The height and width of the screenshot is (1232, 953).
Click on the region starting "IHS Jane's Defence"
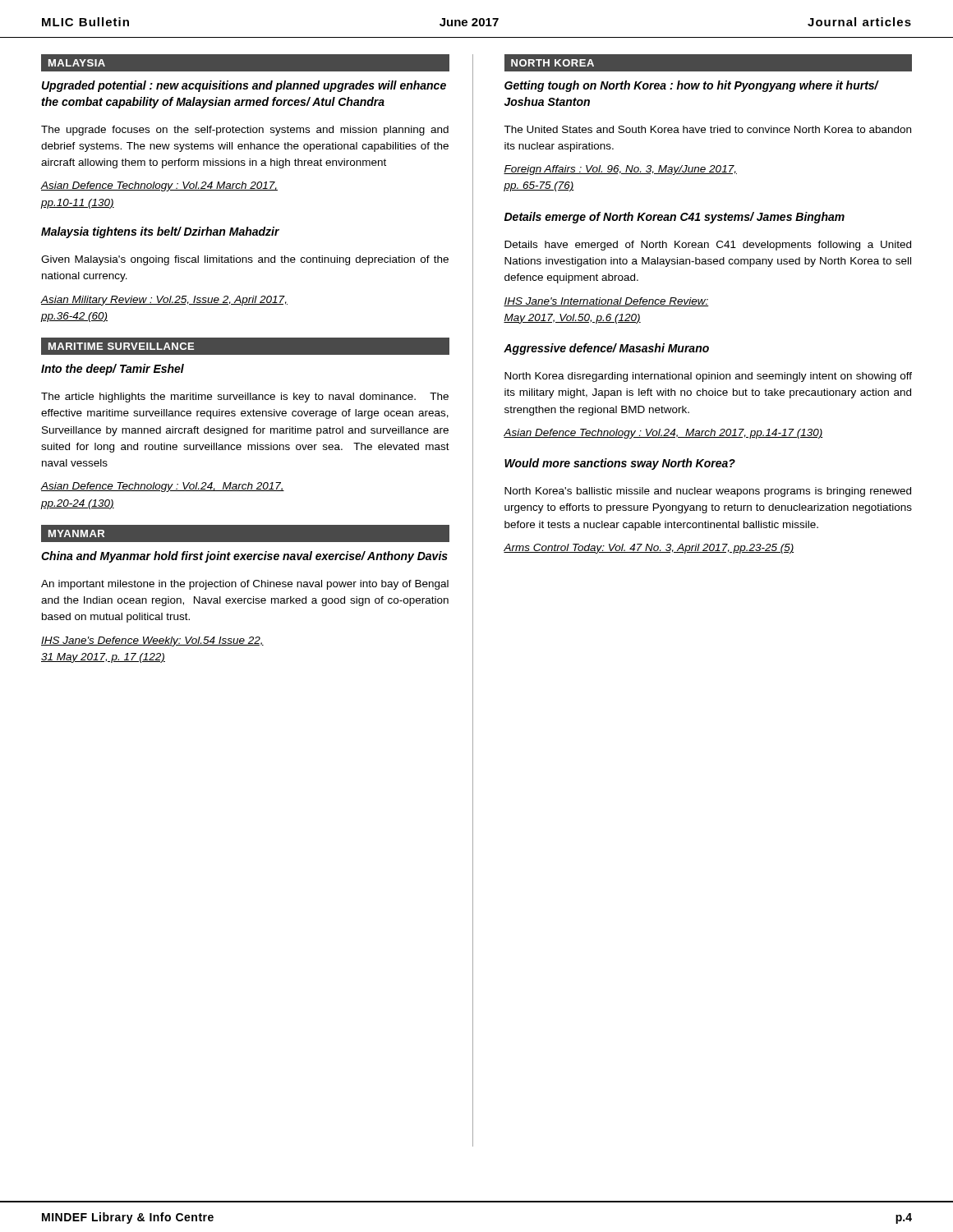(152, 648)
